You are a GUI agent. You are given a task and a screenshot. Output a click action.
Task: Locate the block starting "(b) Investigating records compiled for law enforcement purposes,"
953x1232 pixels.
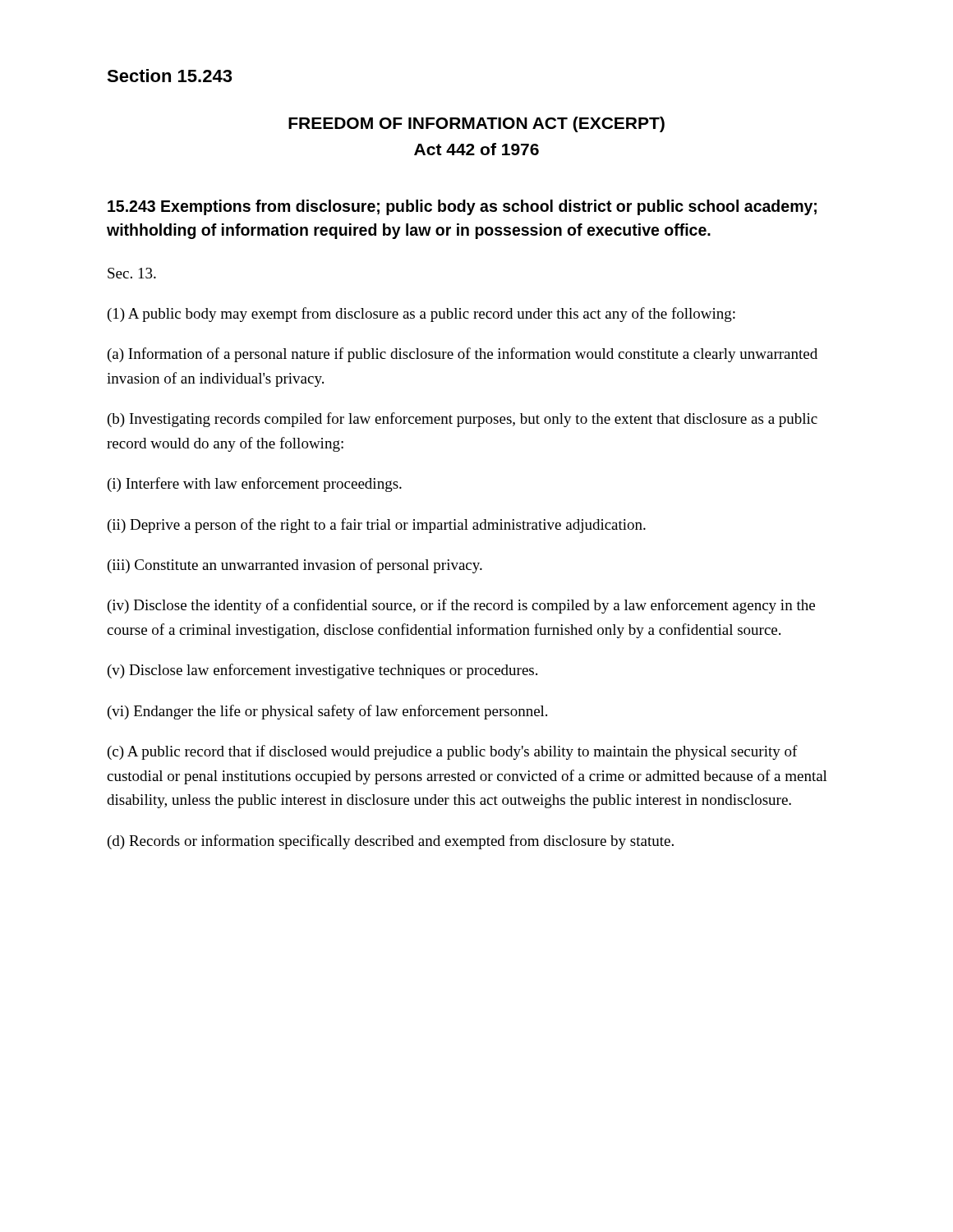coord(462,431)
